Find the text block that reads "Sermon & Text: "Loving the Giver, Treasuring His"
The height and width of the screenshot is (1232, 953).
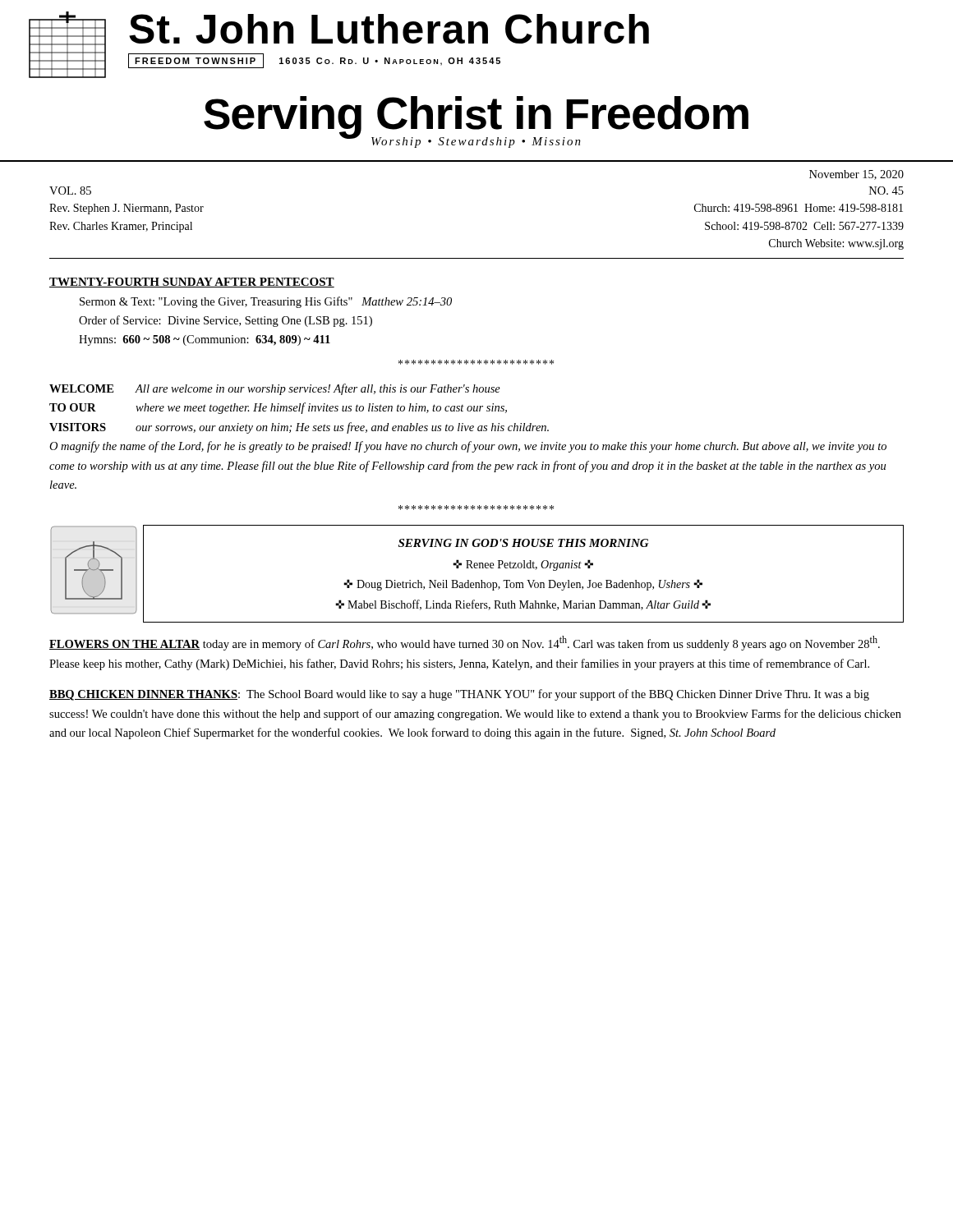tap(265, 321)
